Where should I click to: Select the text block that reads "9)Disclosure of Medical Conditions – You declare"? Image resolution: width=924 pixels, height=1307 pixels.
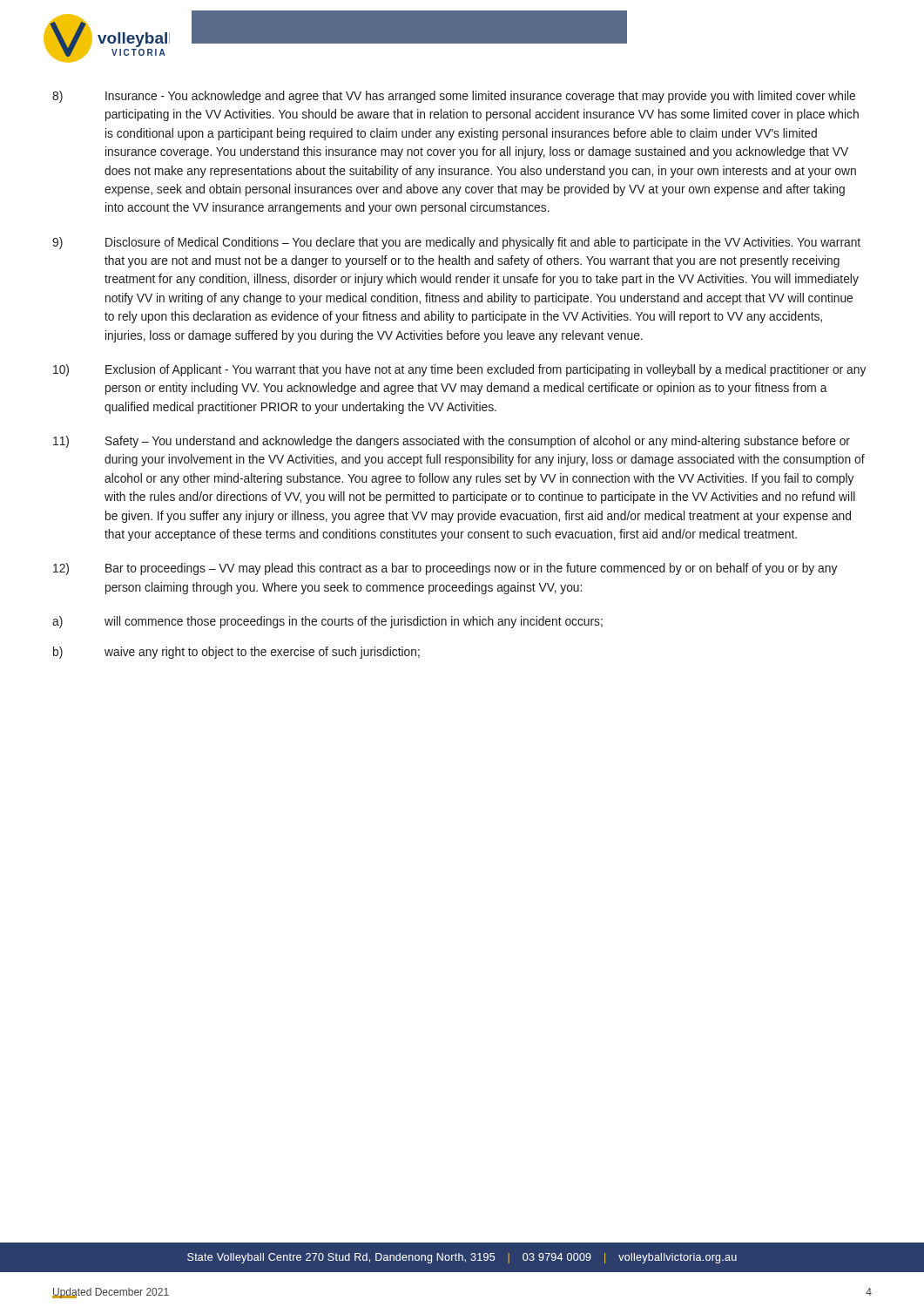pyautogui.click(x=459, y=289)
